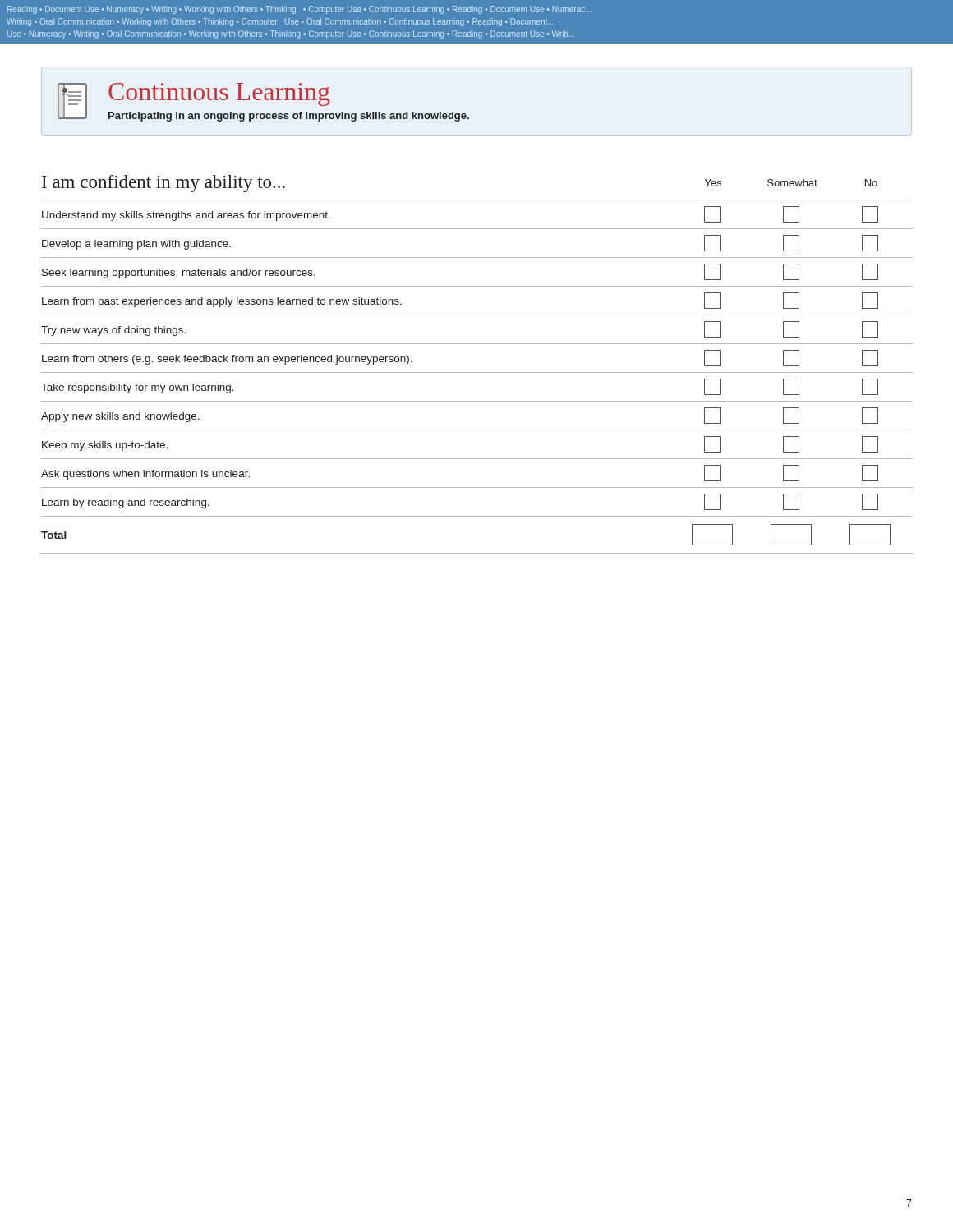Locate the text "Continuous Learning"

click(x=219, y=92)
